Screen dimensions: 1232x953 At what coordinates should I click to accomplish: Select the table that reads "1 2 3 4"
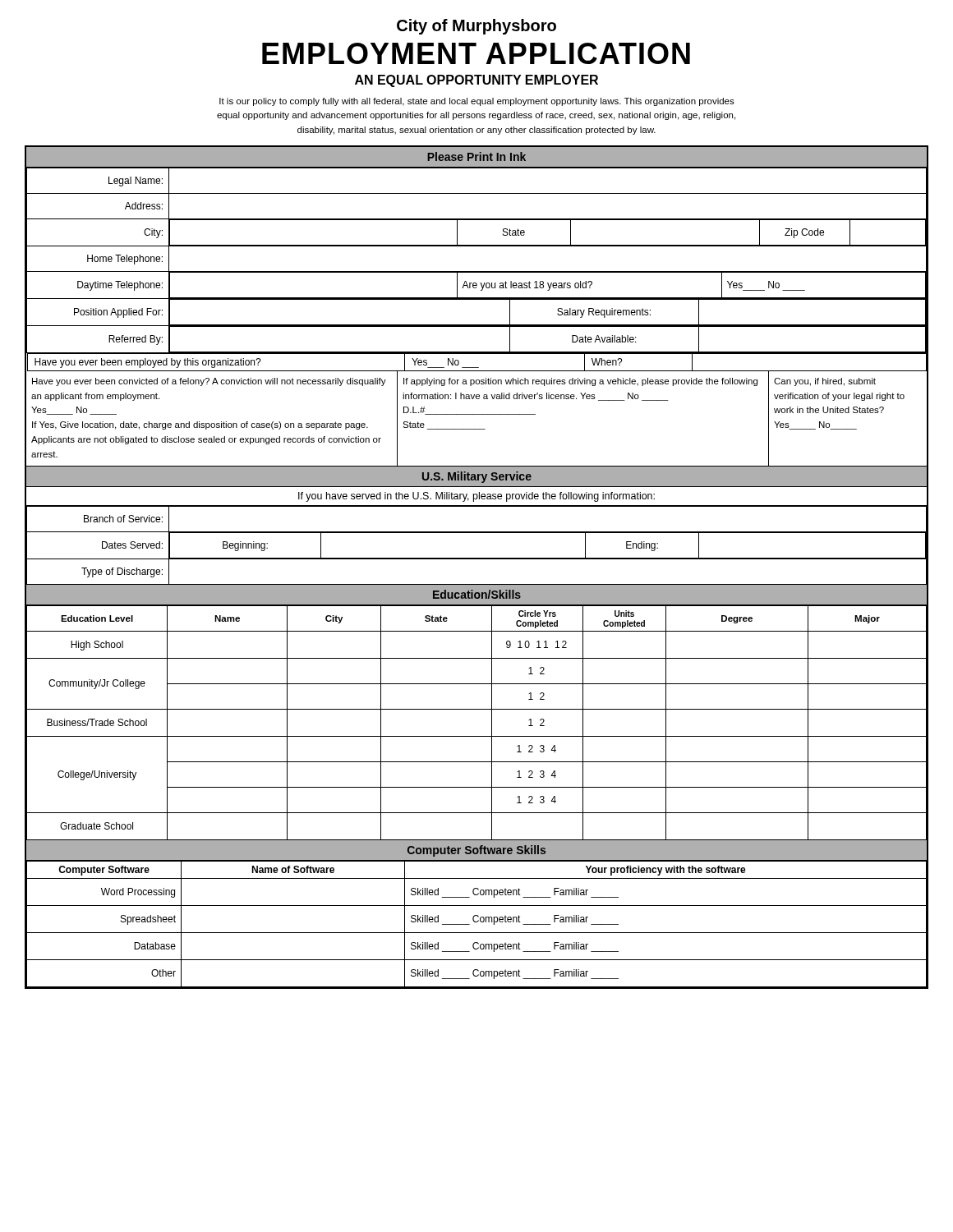point(476,723)
